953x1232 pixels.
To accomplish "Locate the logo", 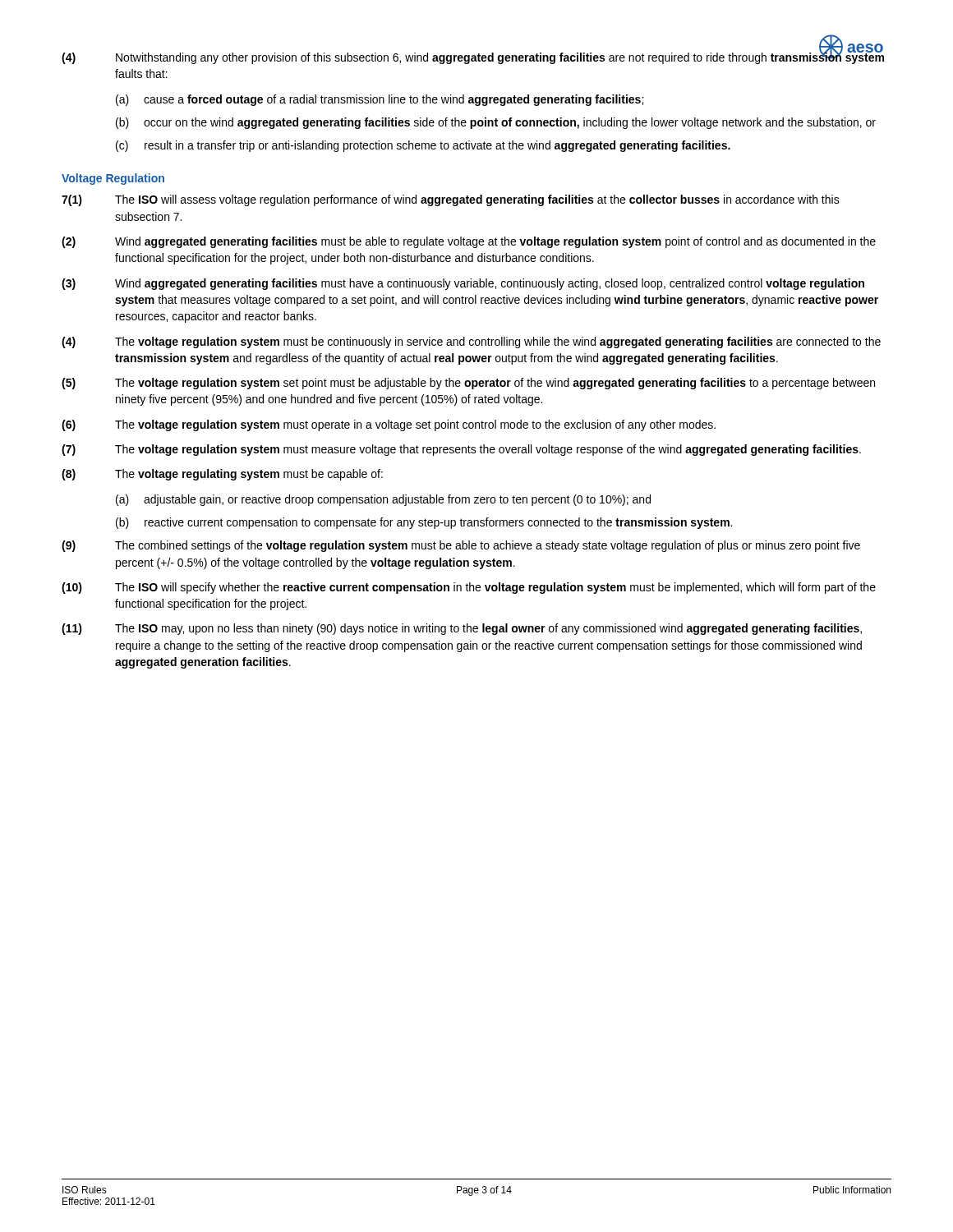I will click(854, 53).
